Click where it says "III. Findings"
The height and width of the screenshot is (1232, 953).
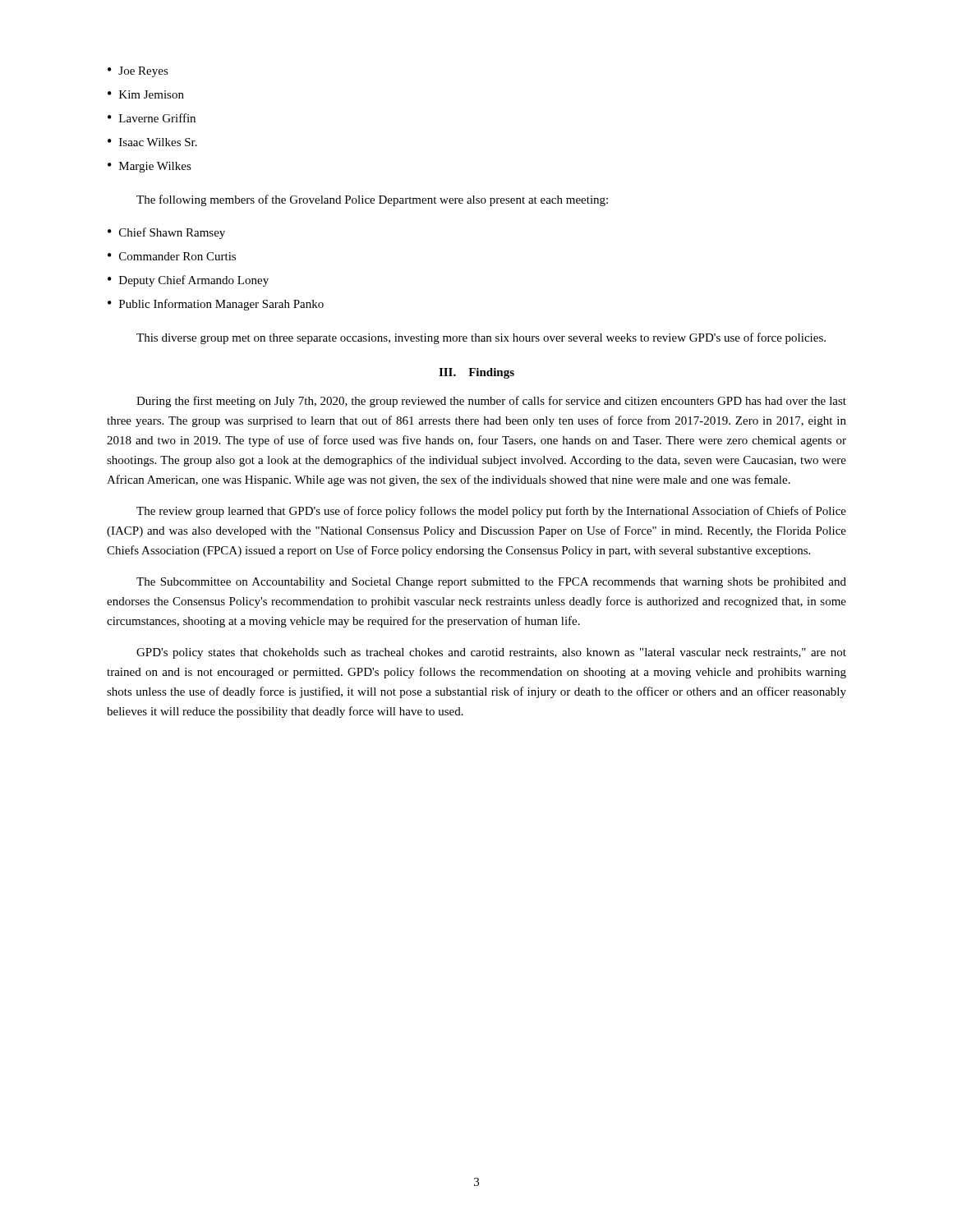coord(476,372)
